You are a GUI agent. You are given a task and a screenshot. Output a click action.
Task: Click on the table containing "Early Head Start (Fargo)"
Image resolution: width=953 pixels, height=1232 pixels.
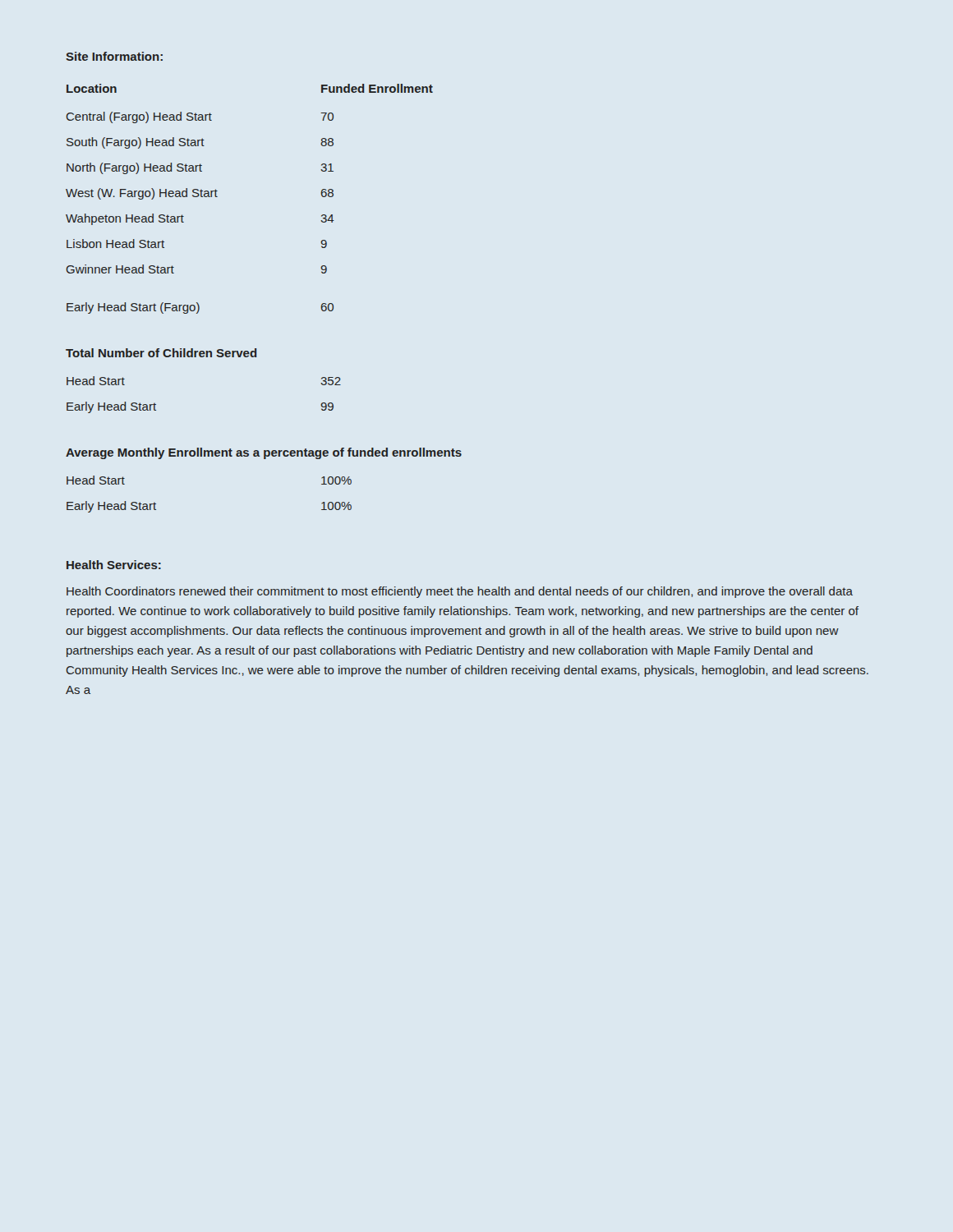(x=476, y=198)
